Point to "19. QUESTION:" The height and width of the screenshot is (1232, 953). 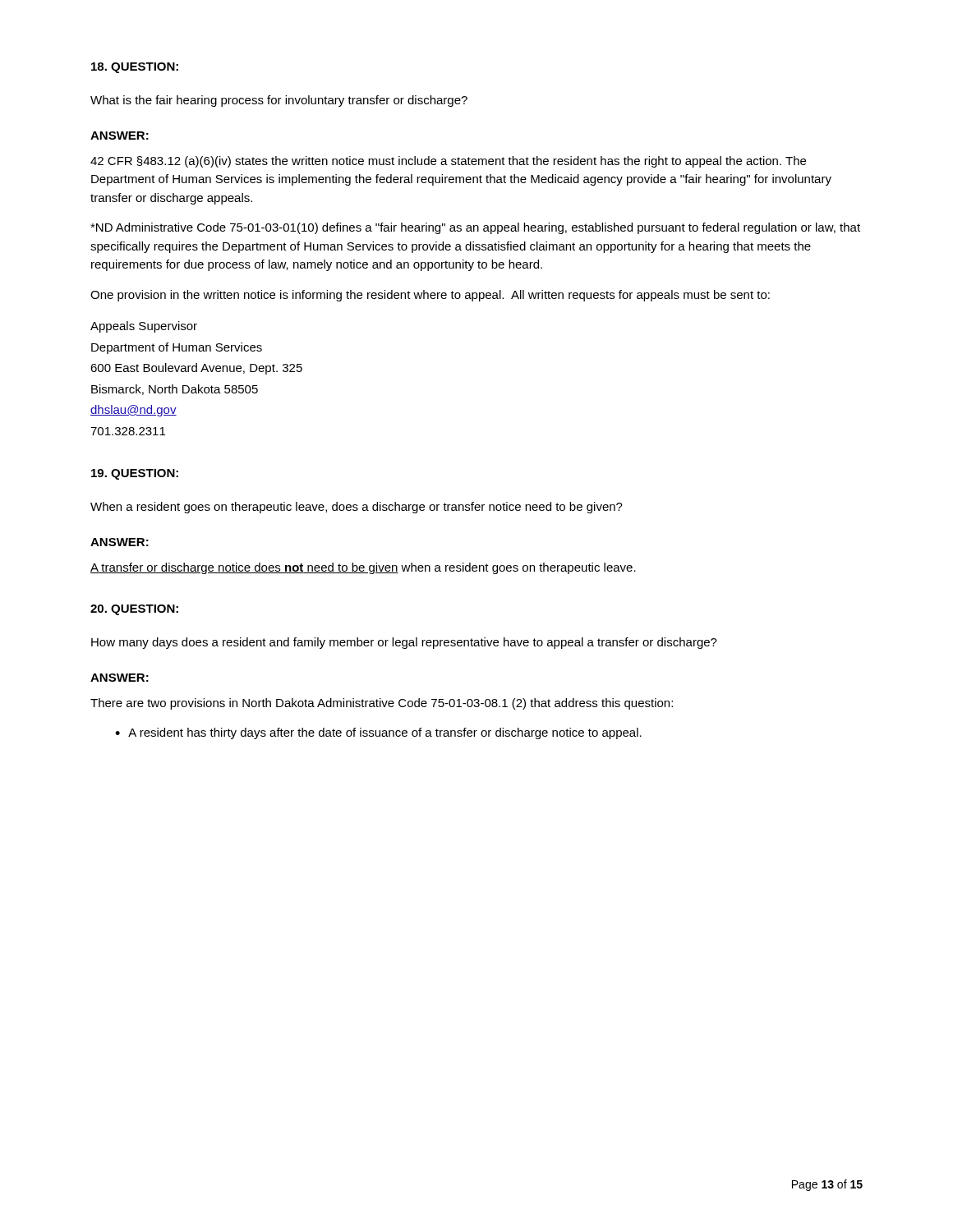135,473
